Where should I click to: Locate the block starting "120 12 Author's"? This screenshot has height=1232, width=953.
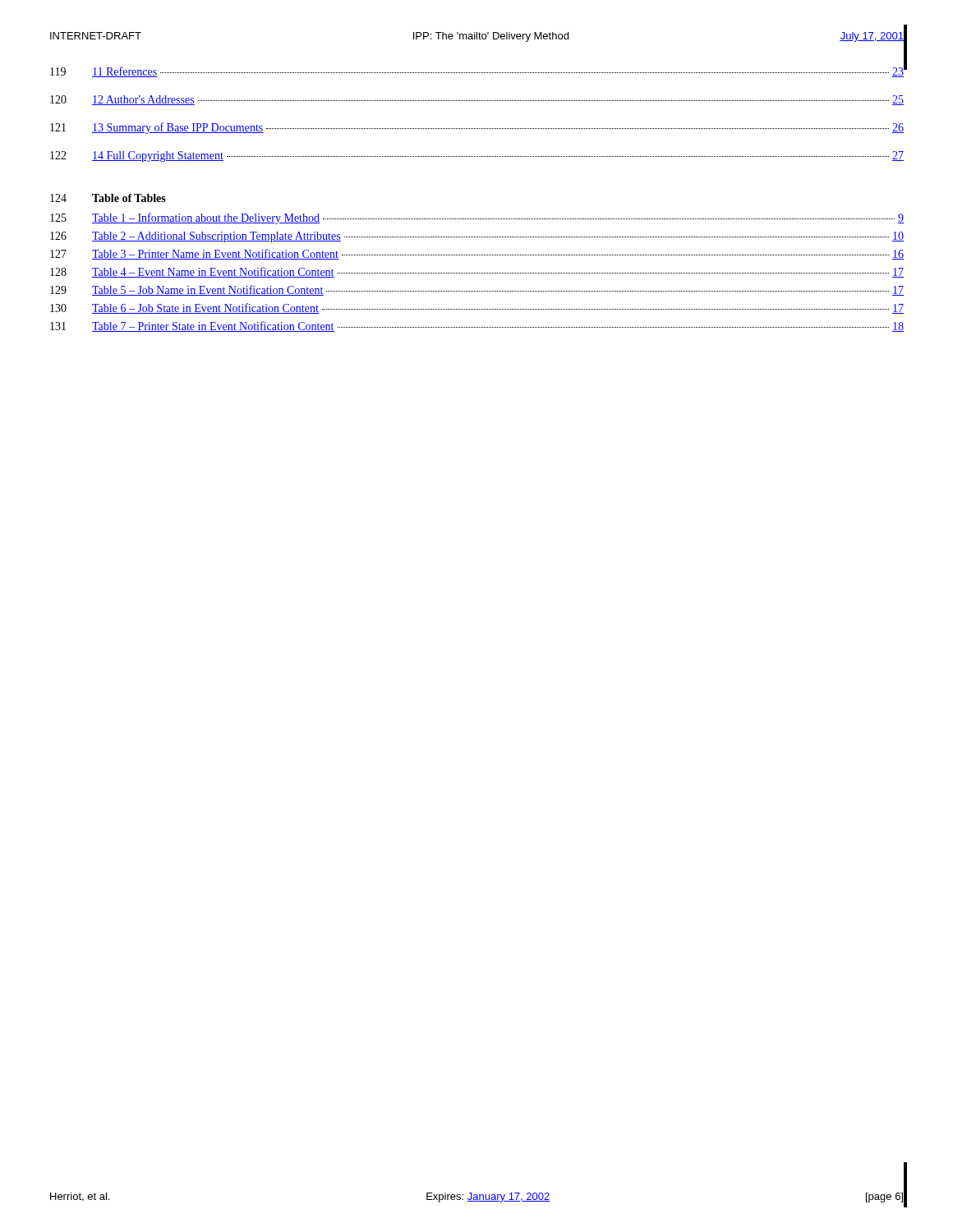(x=476, y=100)
